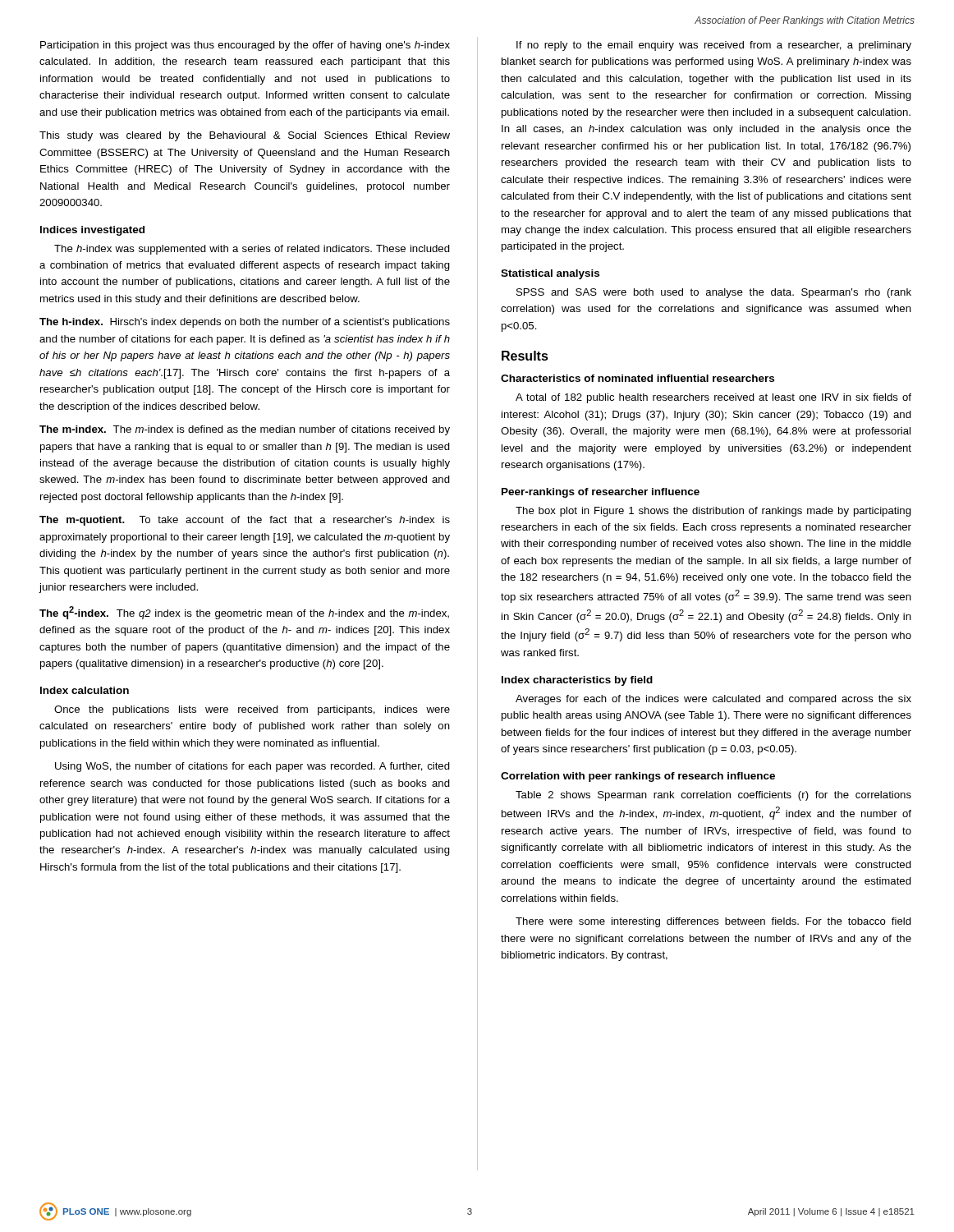Screen dimensions: 1232x954
Task: Find the text block with the text "A total of 182 public"
Action: pyautogui.click(x=706, y=432)
